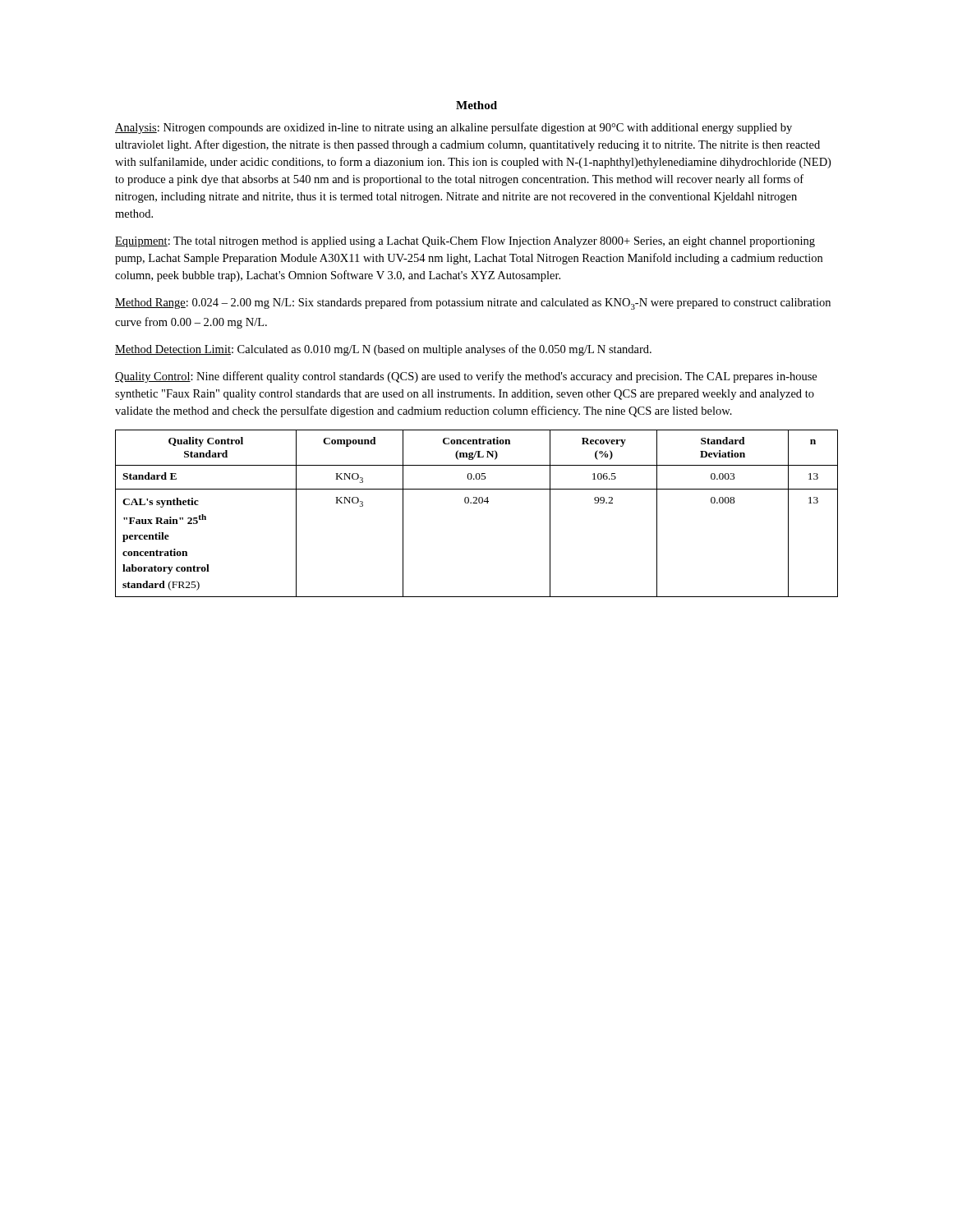The image size is (953, 1232).
Task: Locate the text block starting "Quality Control: Nine different quality control standards"
Action: pyautogui.click(x=466, y=393)
